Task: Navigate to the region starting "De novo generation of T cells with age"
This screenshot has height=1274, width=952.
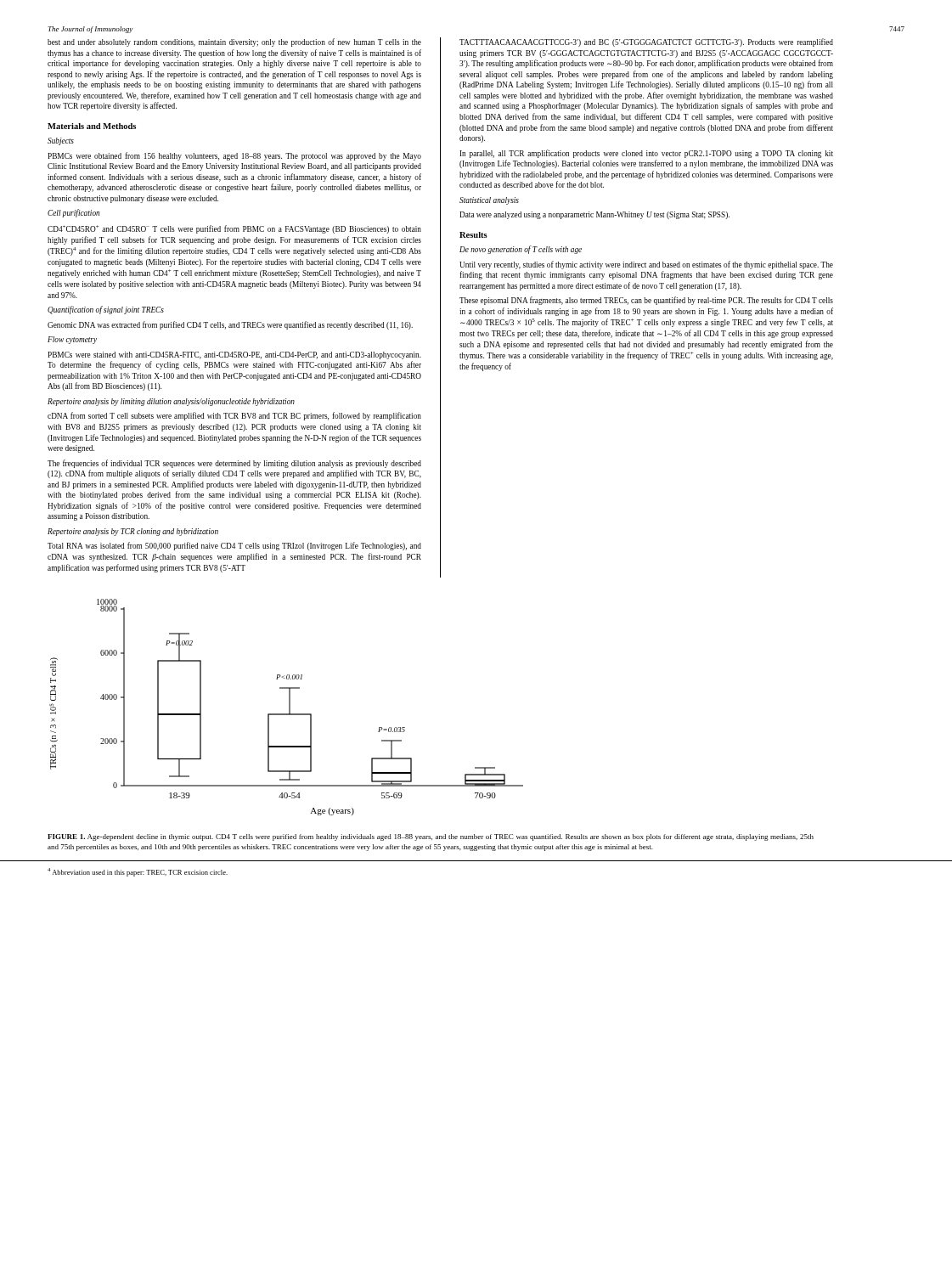Action: [x=646, y=308]
